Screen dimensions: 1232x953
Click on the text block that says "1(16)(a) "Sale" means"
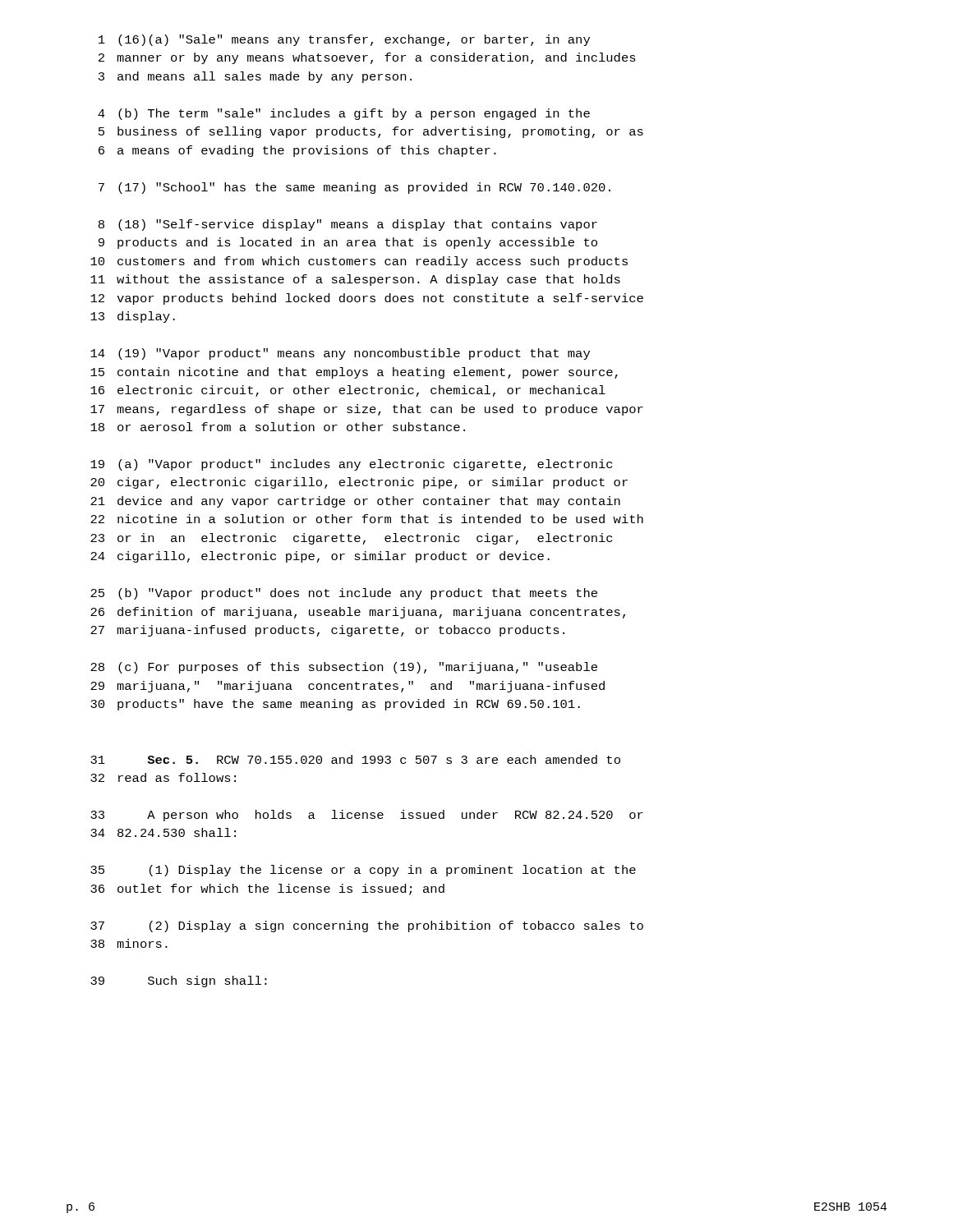(476, 59)
